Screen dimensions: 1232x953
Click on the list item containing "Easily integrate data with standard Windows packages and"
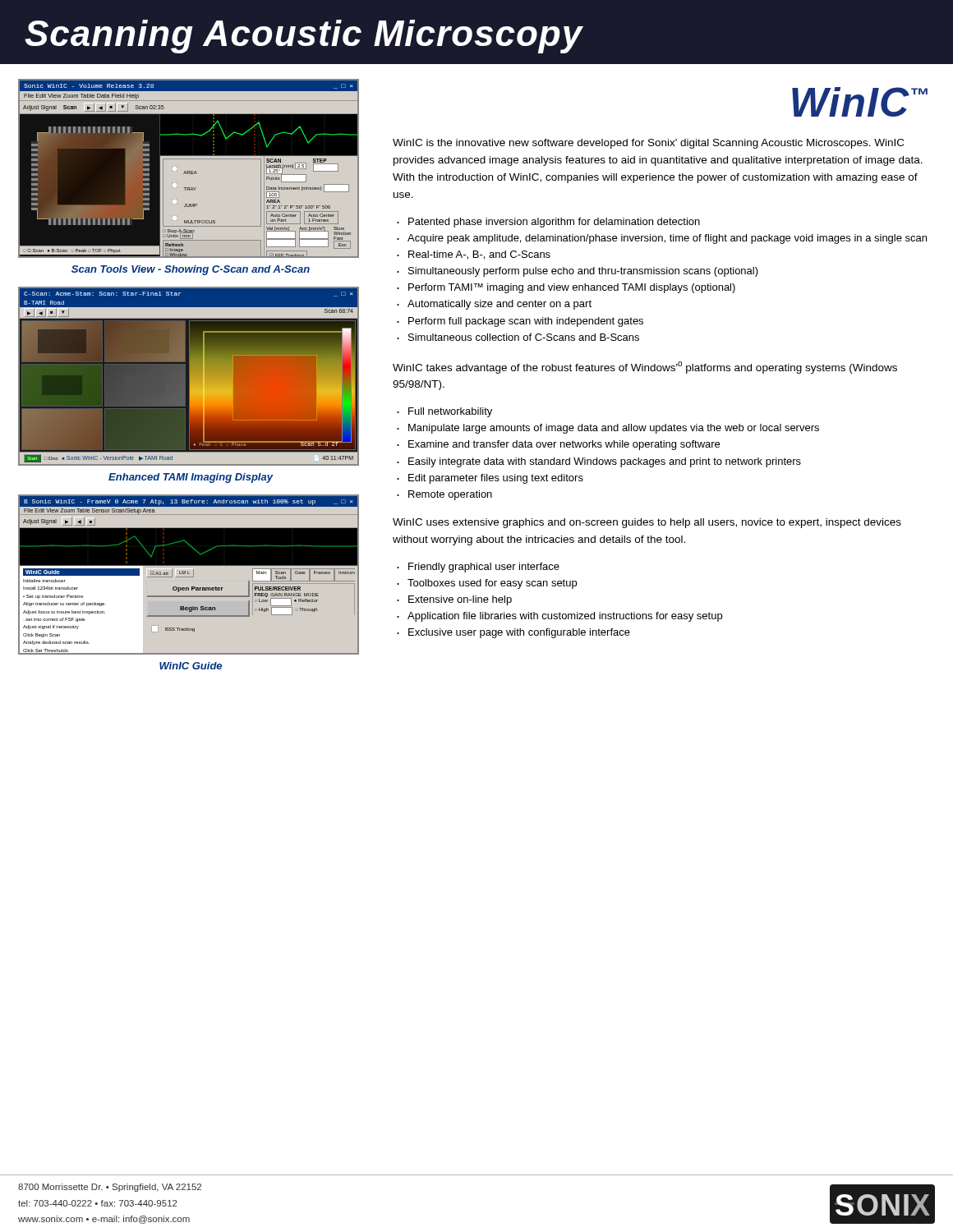click(604, 461)
